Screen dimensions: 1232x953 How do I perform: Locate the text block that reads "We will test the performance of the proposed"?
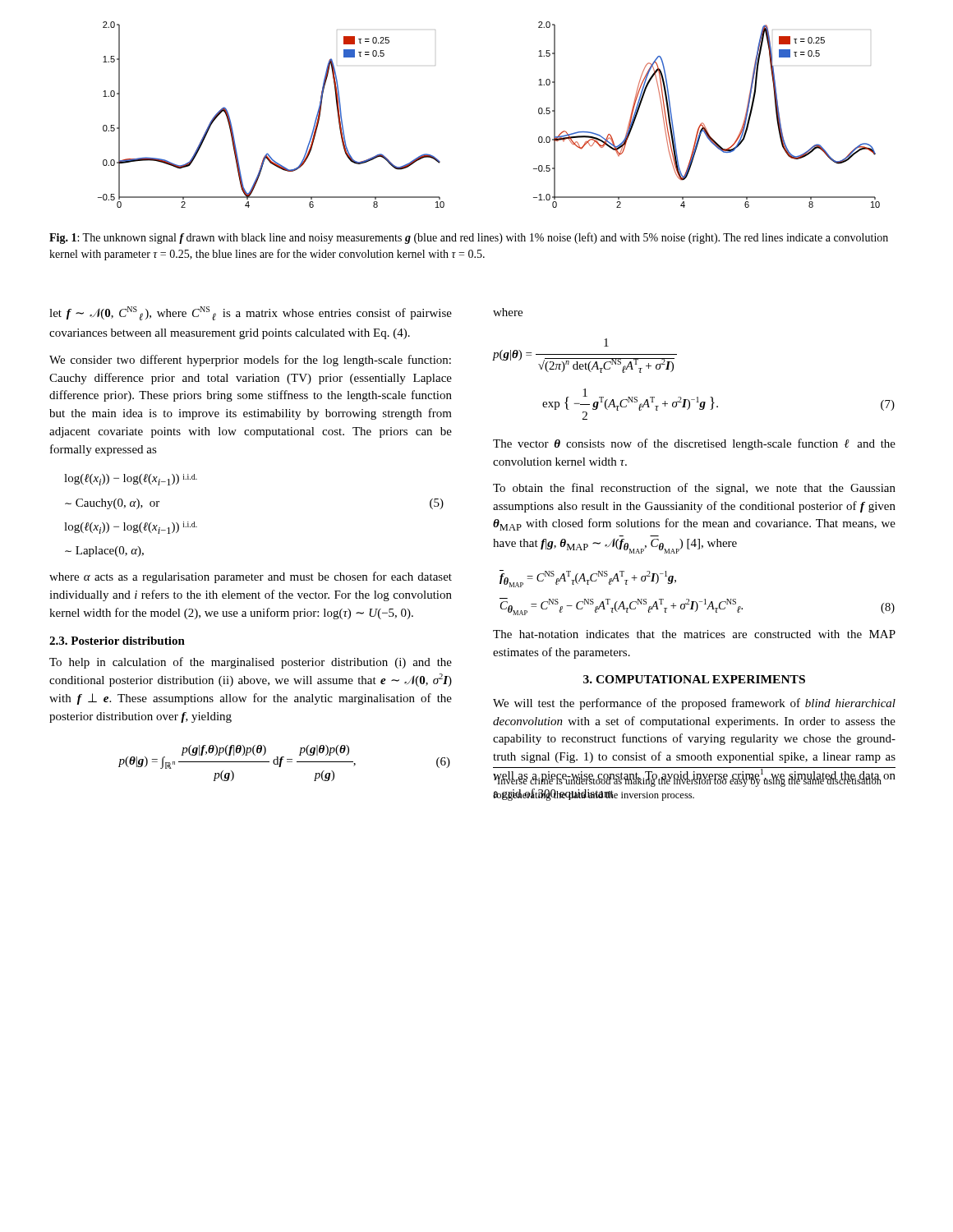[694, 748]
